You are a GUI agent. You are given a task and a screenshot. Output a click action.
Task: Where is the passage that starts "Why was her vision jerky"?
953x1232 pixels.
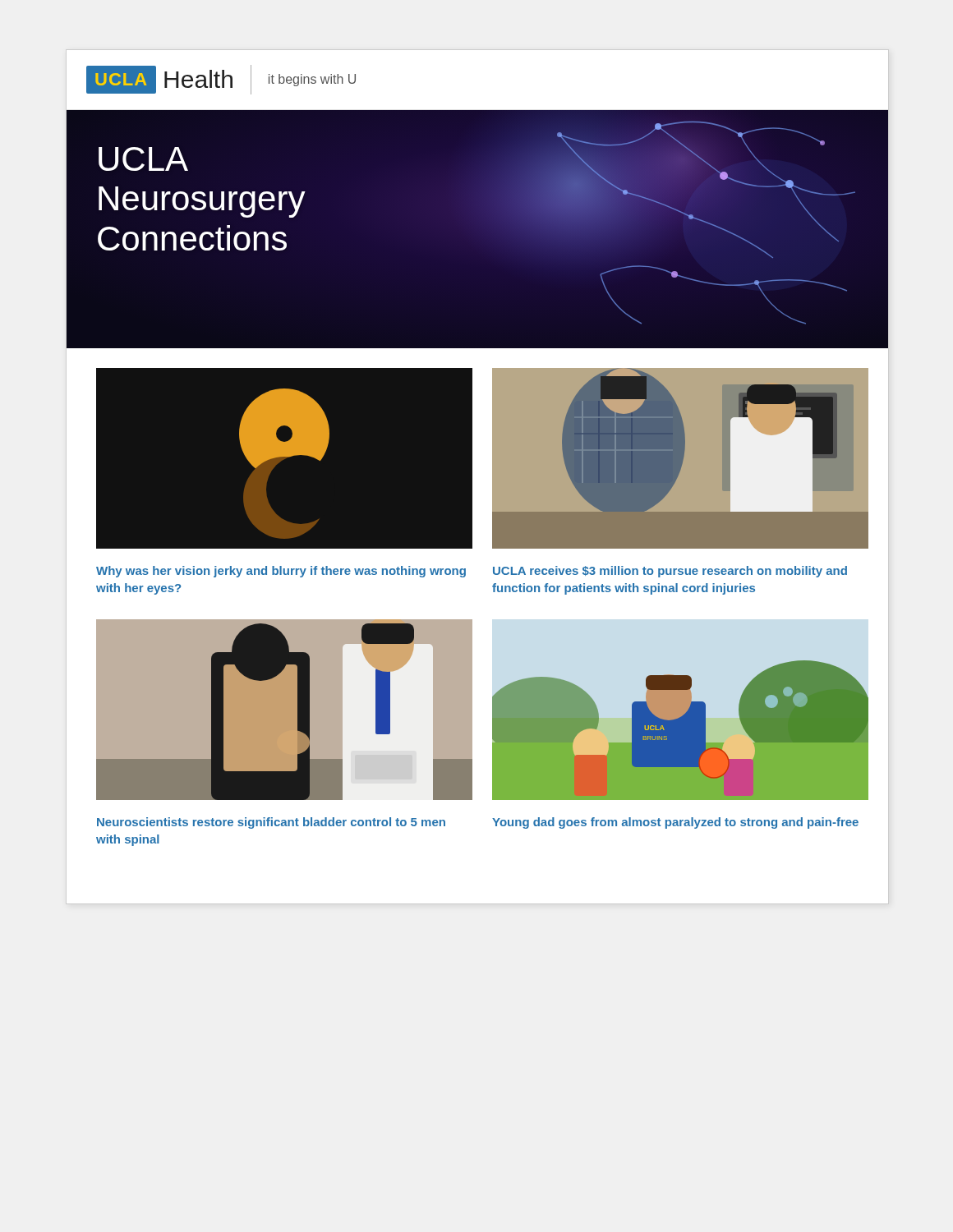[281, 579]
